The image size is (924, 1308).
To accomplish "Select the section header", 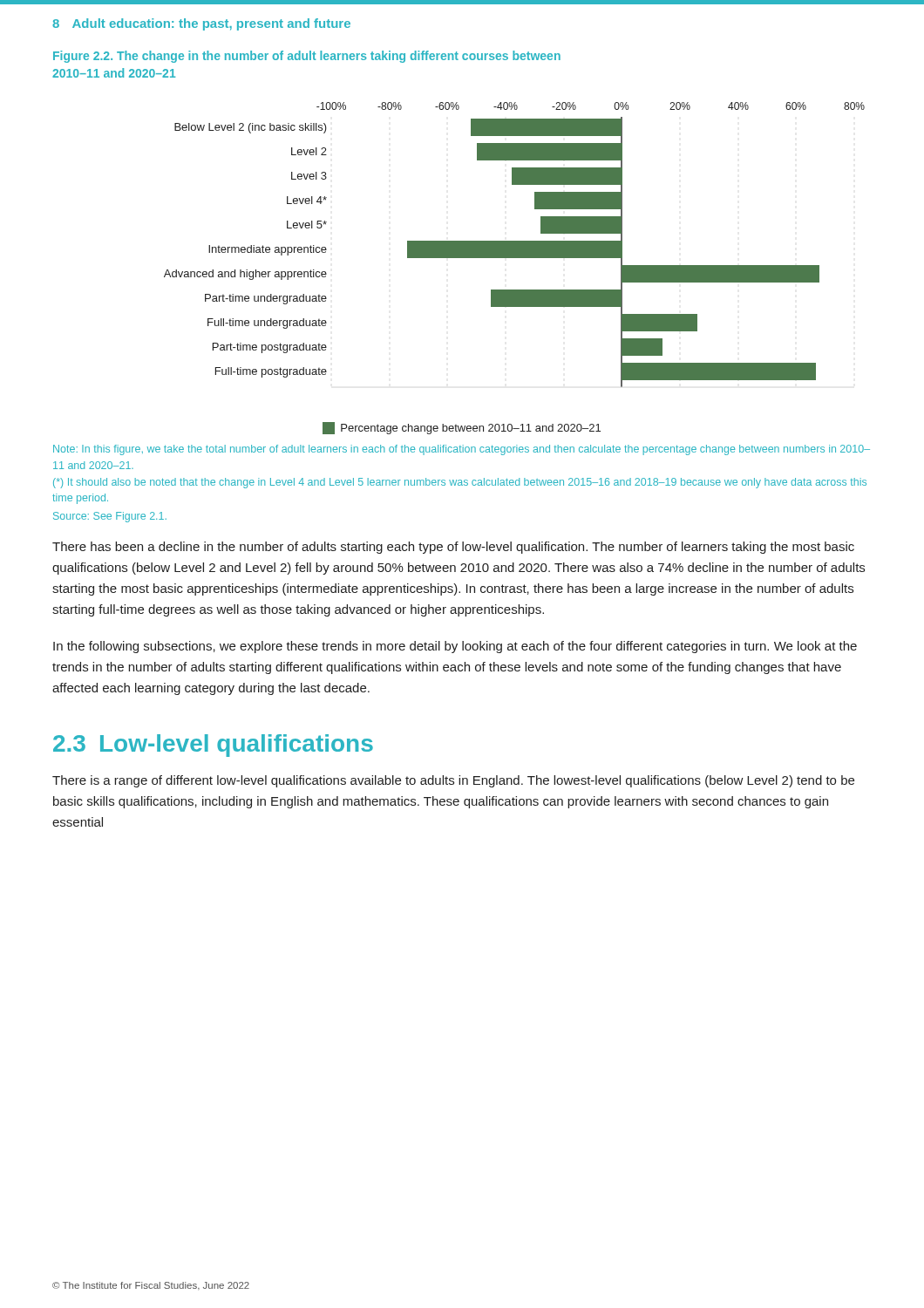I will [x=213, y=744].
